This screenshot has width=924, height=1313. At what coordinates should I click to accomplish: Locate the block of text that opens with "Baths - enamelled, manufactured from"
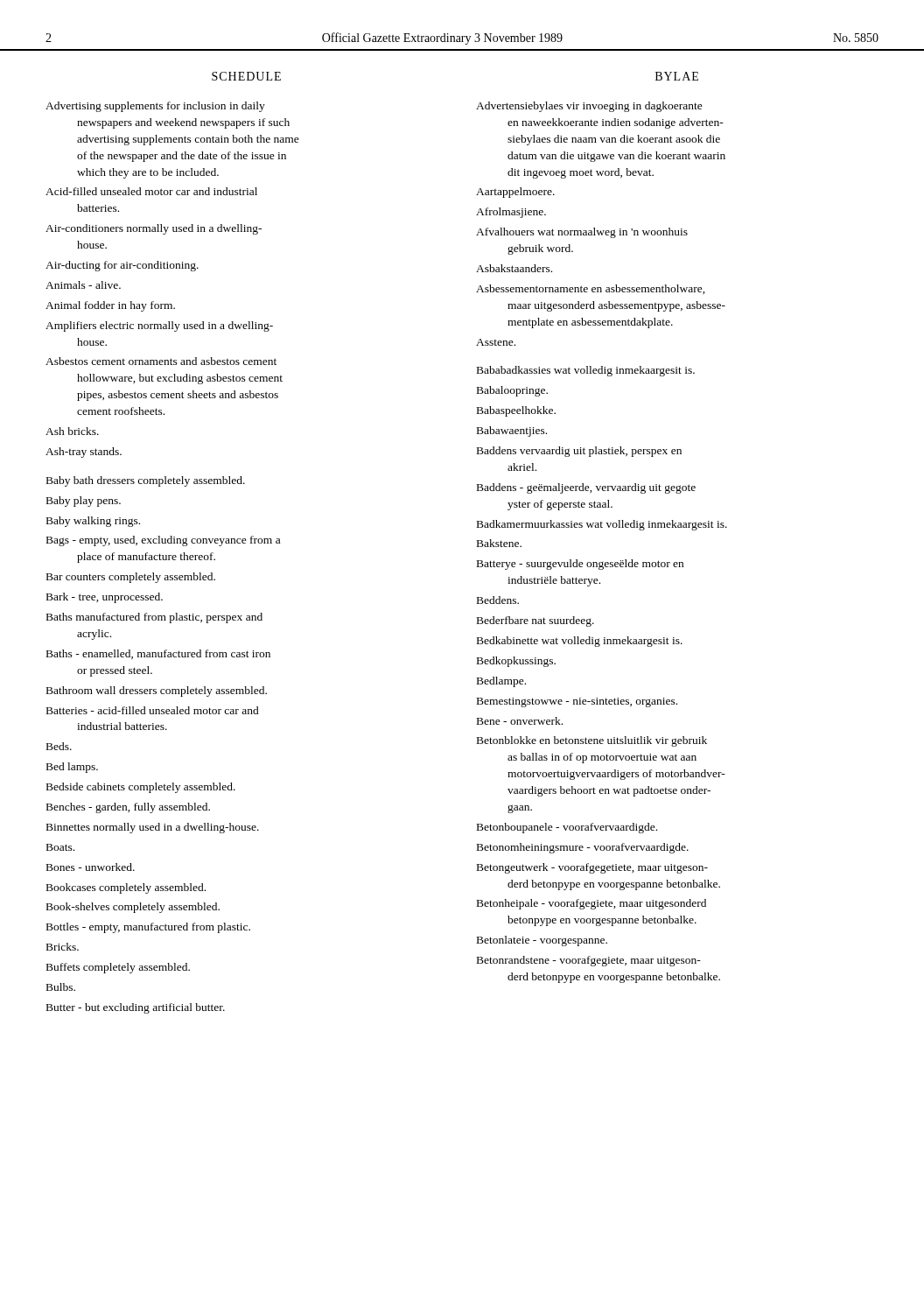click(158, 662)
